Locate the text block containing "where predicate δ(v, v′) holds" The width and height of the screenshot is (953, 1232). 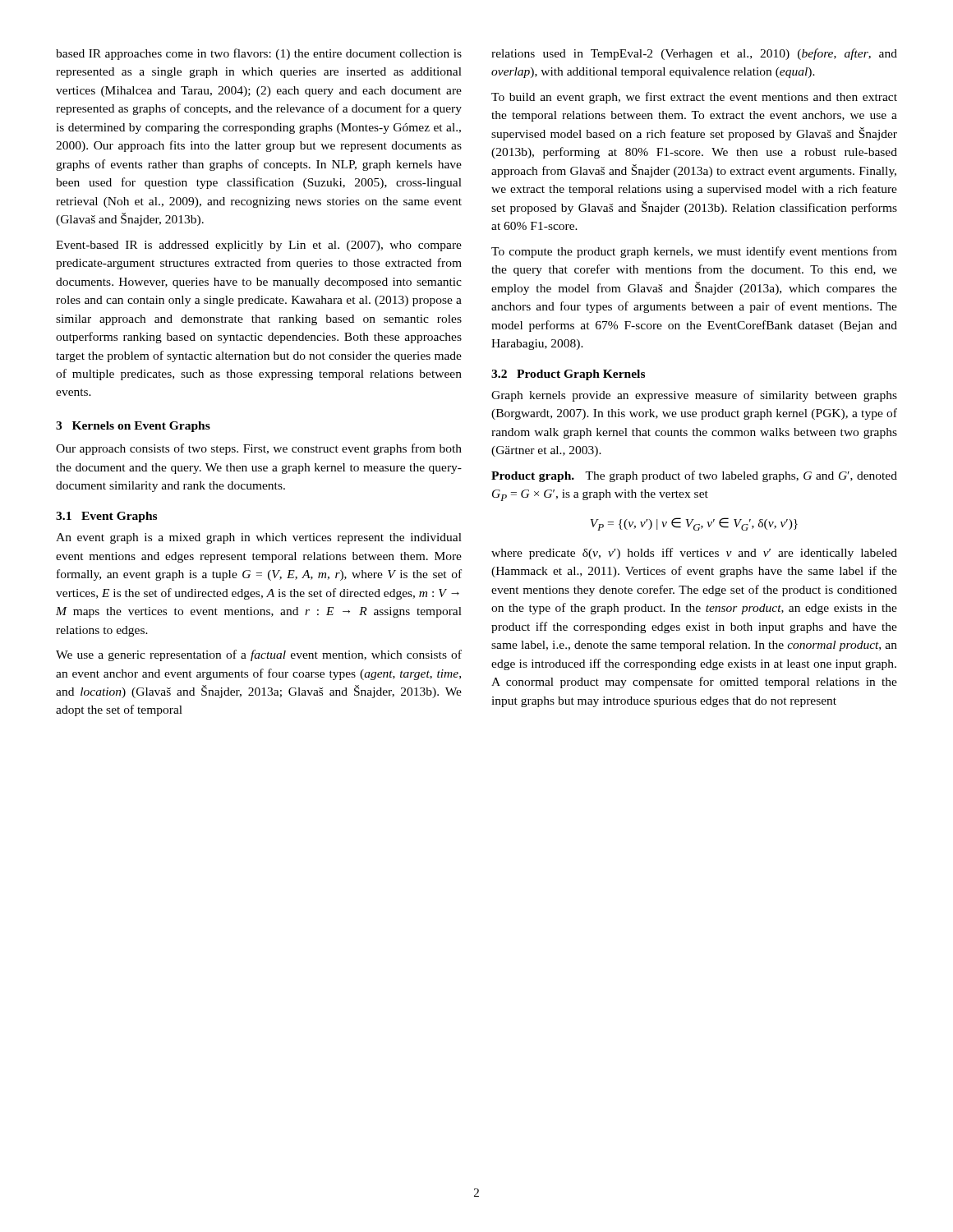694,627
